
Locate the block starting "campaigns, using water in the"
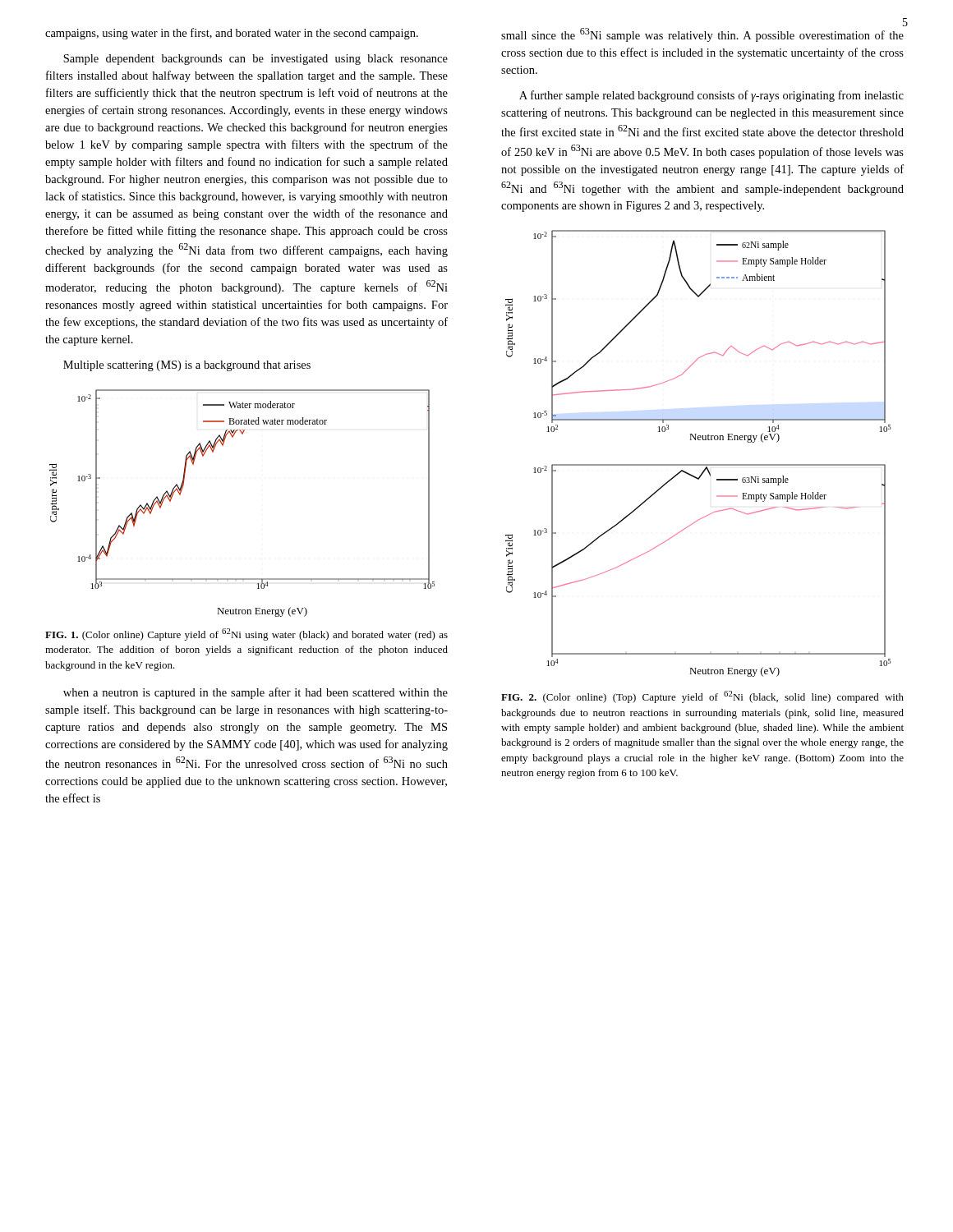coord(246,33)
